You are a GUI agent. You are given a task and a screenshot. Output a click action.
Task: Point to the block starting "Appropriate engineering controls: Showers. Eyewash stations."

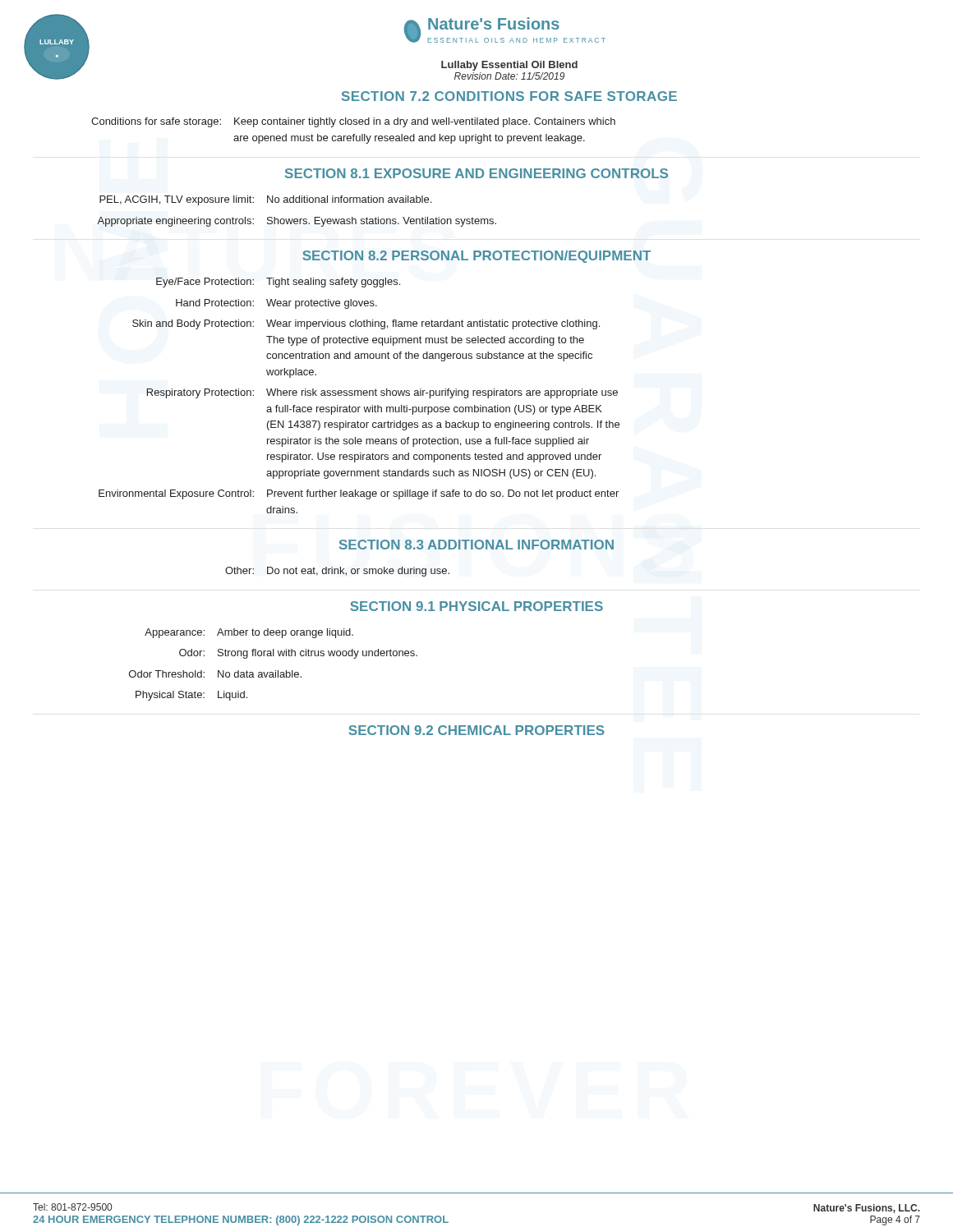(x=476, y=220)
